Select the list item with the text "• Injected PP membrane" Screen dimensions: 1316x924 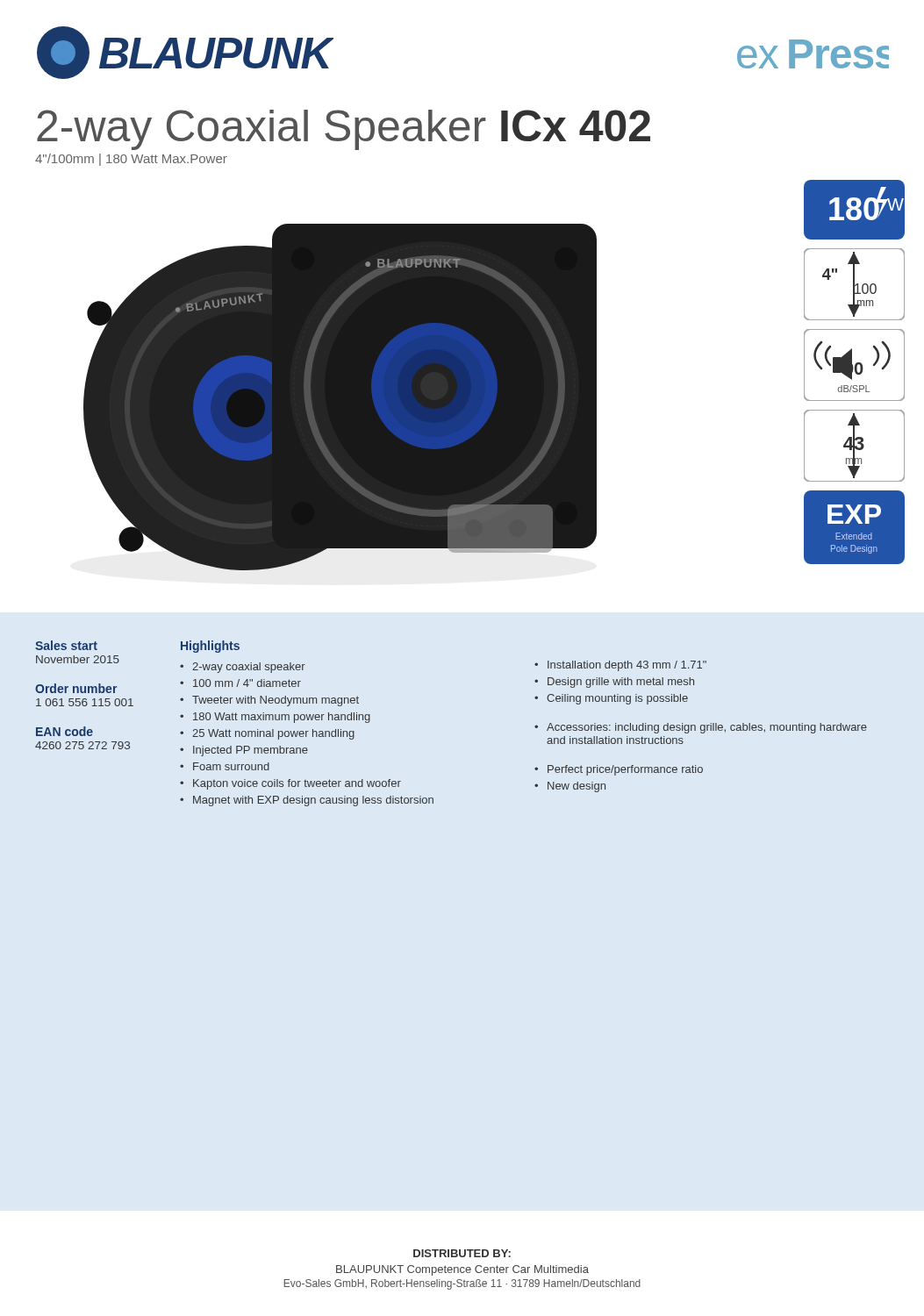click(244, 750)
